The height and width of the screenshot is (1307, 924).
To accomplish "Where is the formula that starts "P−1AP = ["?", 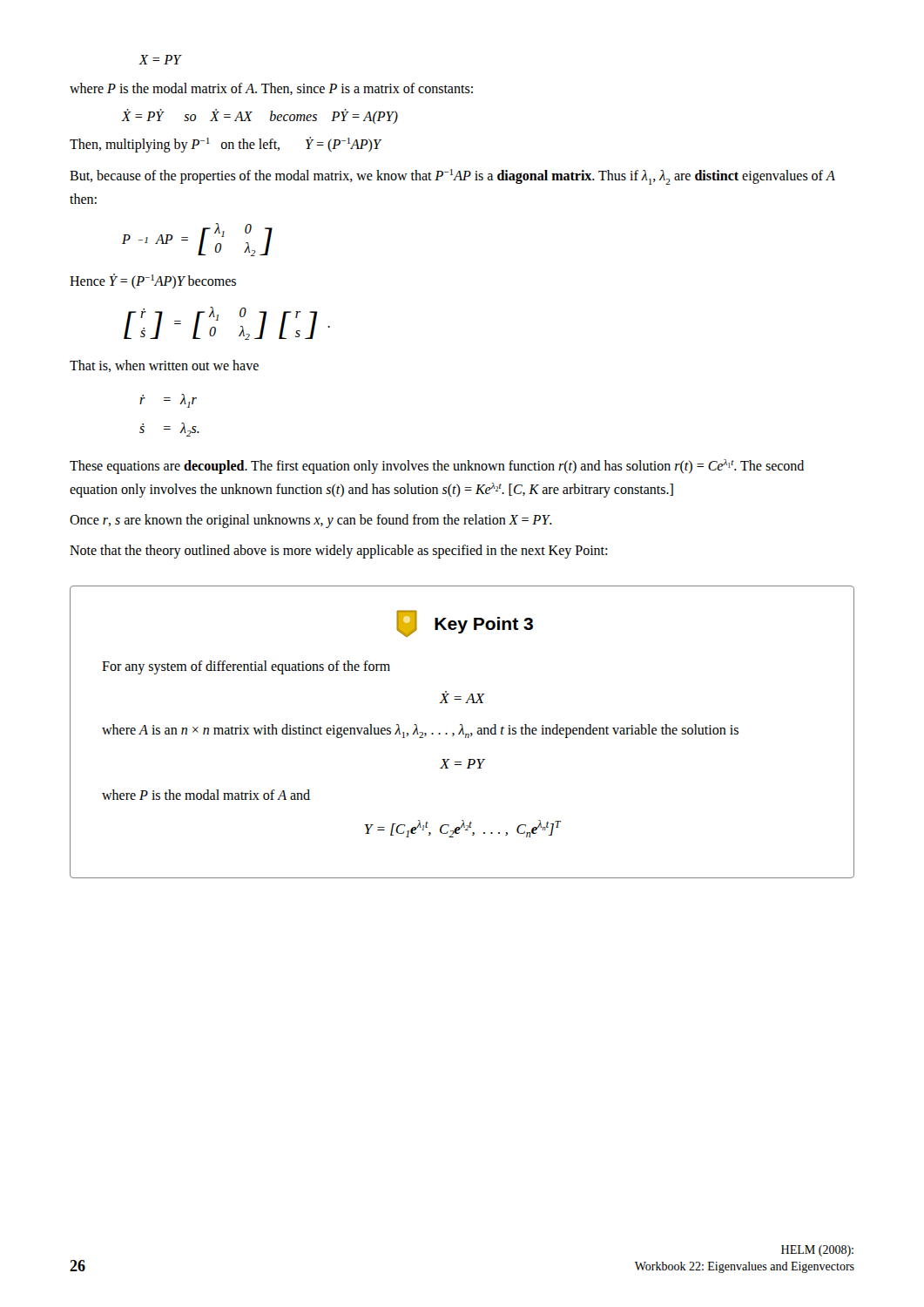I will (198, 239).
